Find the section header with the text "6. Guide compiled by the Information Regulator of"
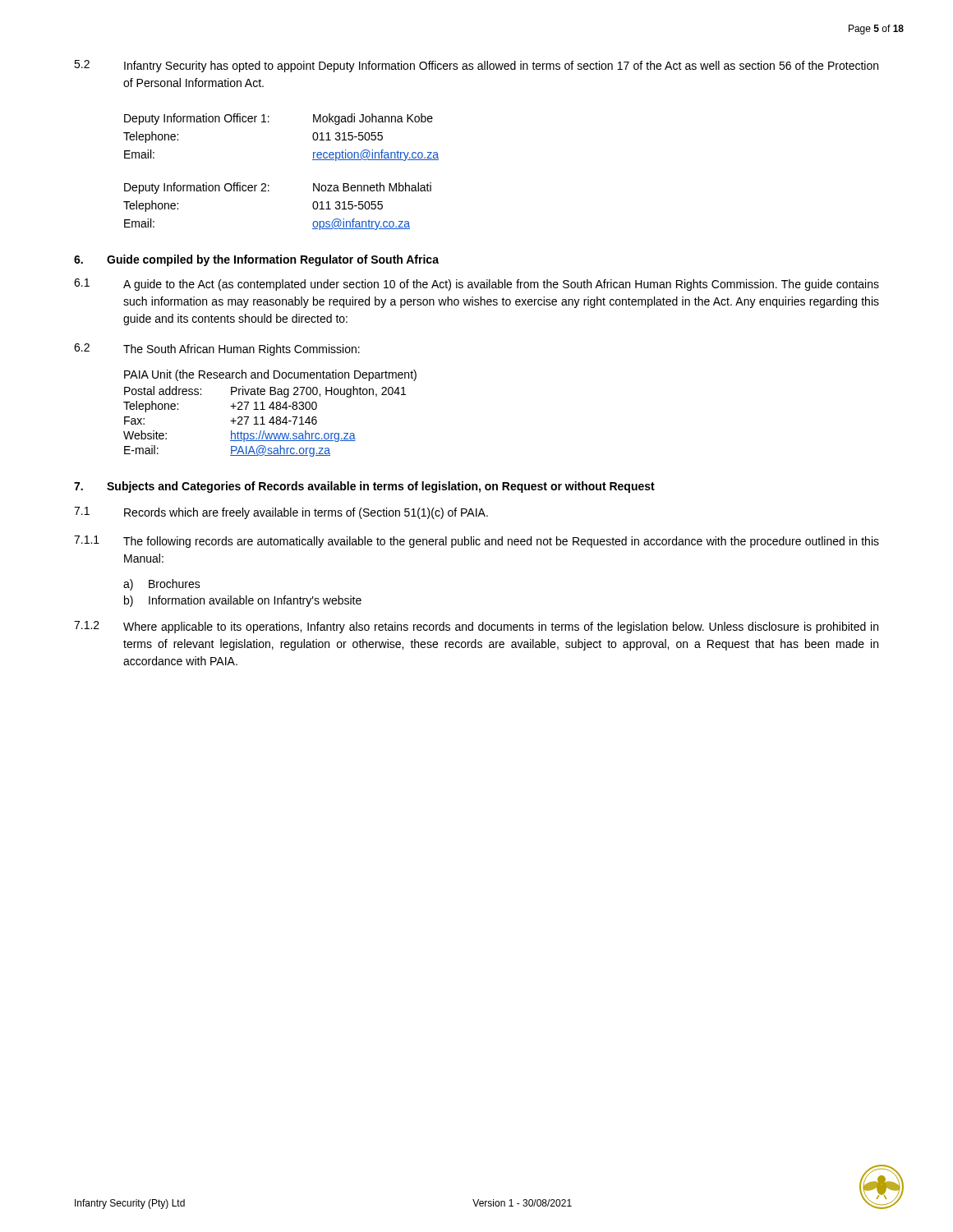The width and height of the screenshot is (953, 1232). 256,260
